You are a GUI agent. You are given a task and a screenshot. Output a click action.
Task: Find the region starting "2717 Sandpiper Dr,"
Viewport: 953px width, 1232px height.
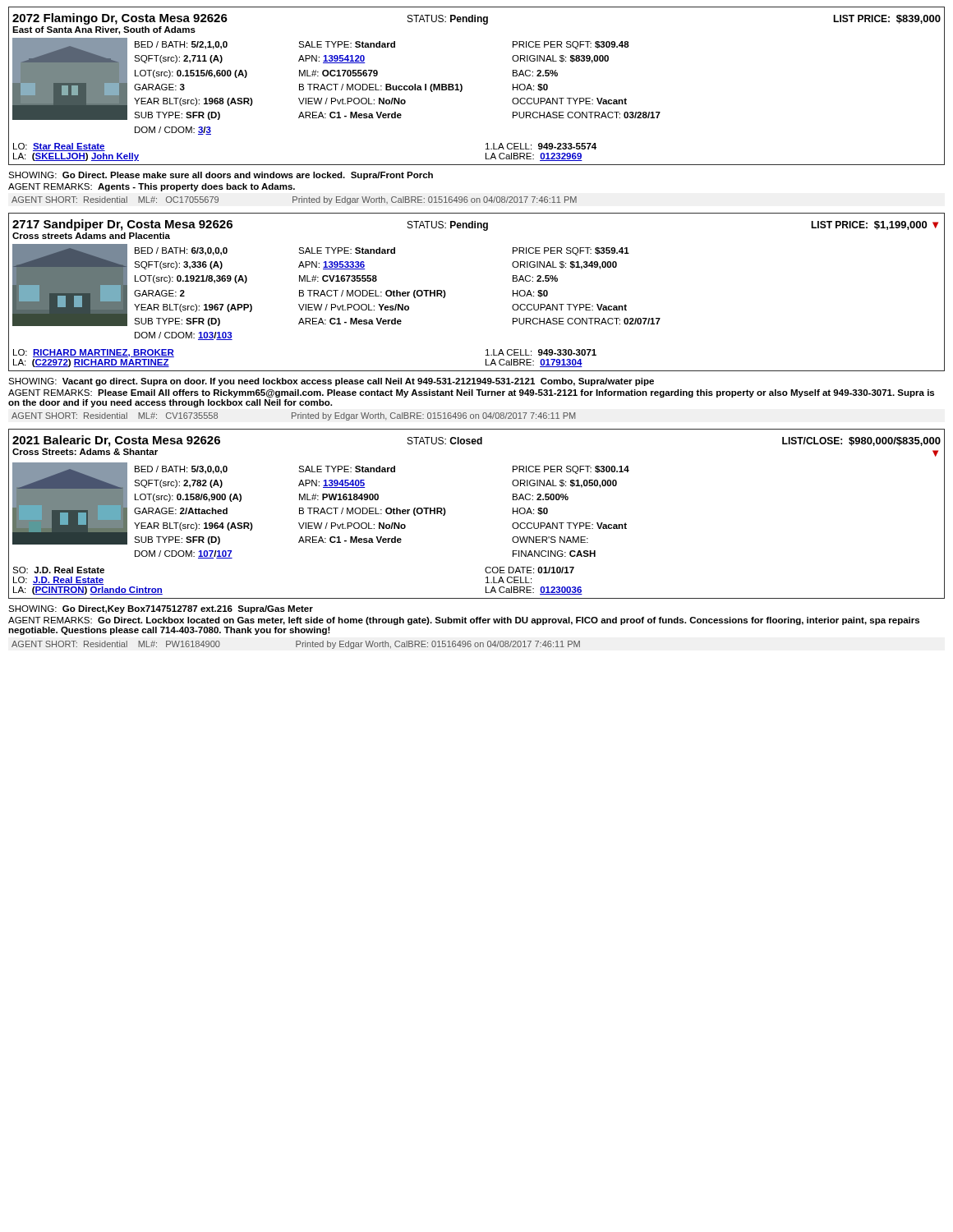(x=123, y=224)
